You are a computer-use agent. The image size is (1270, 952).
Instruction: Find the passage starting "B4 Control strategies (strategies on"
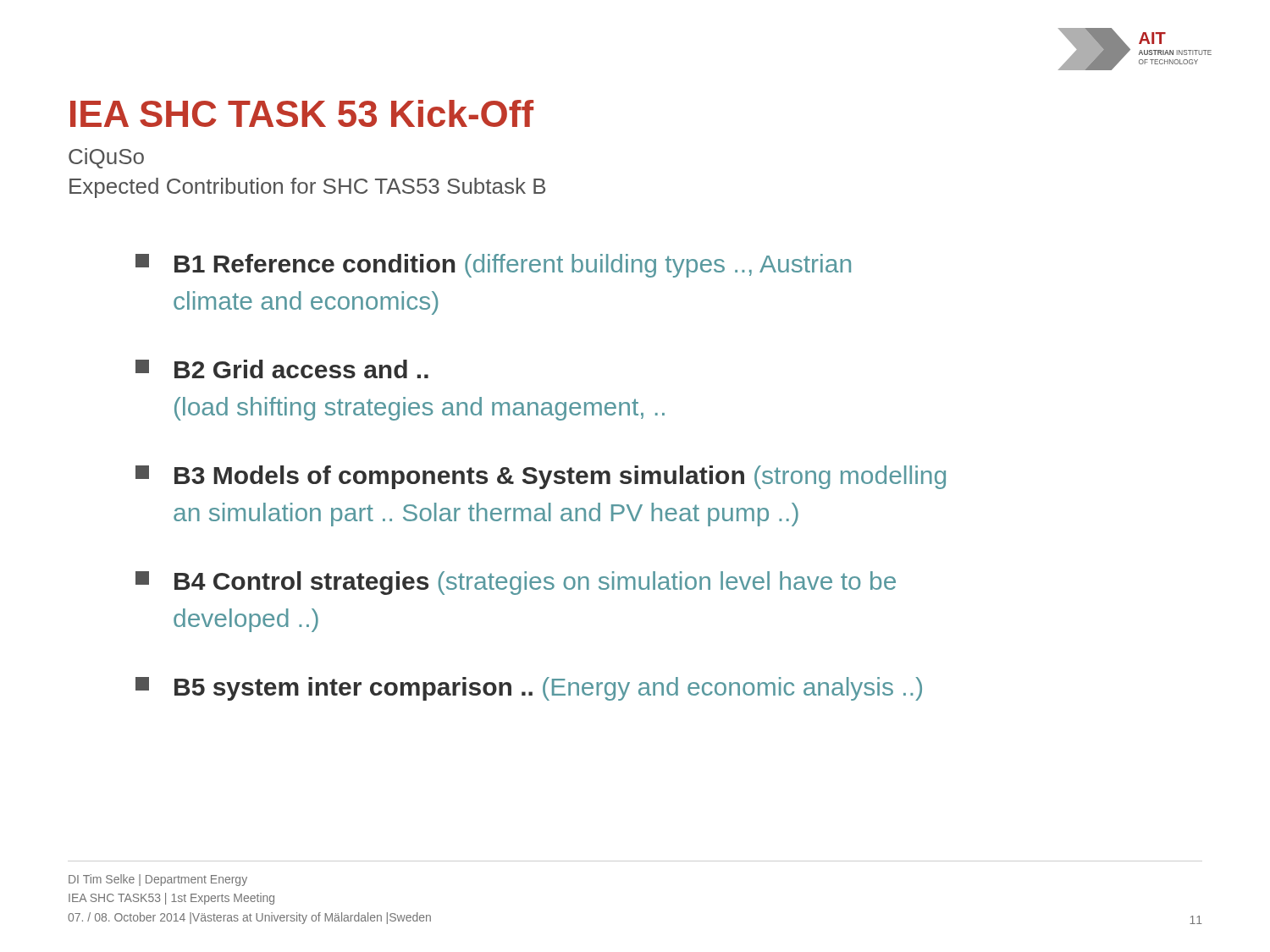click(x=516, y=600)
